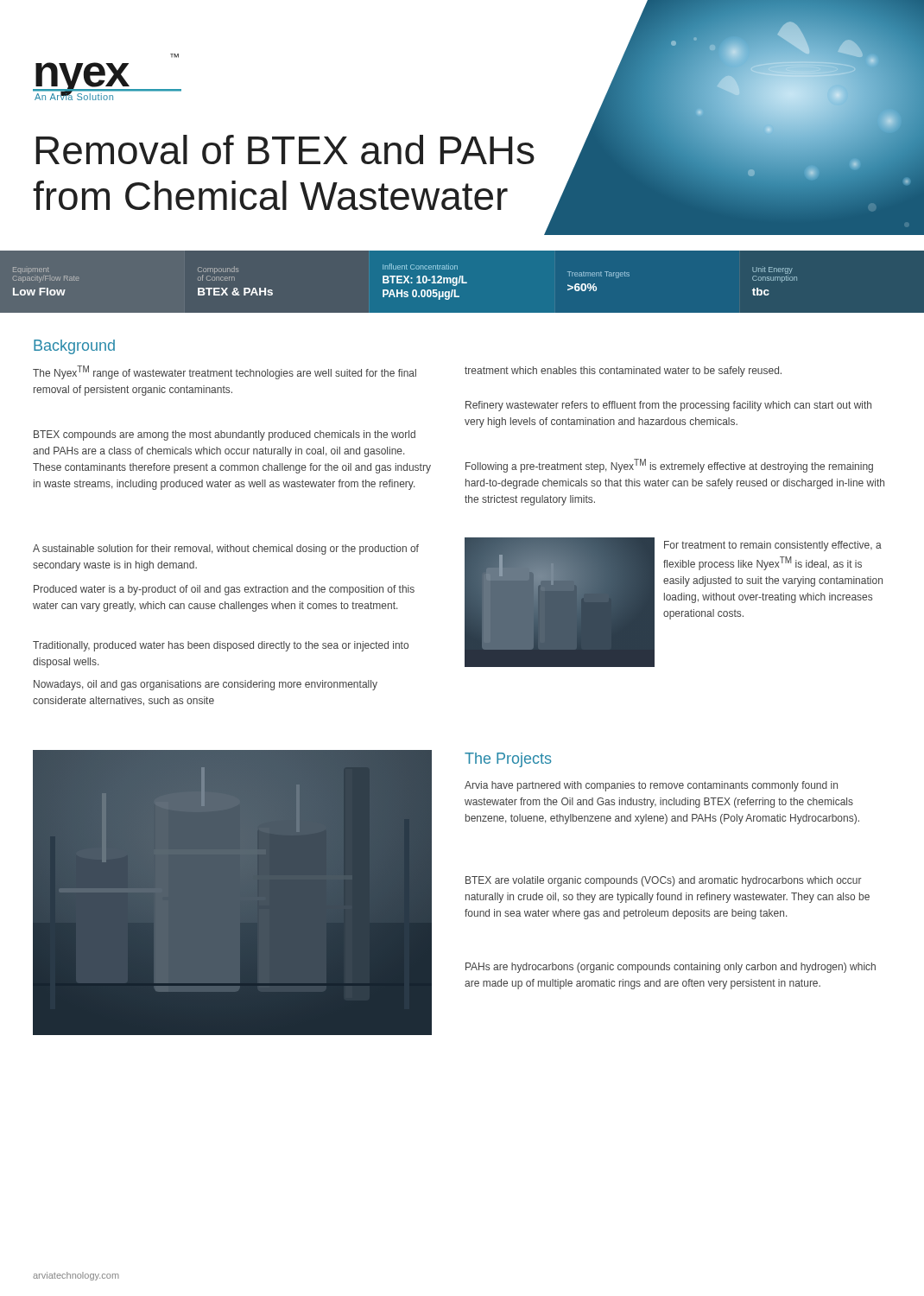
Task: Navigate to the passage starting "Refinery wastewater refers to effluent from the processing"
Action: pyautogui.click(x=678, y=414)
